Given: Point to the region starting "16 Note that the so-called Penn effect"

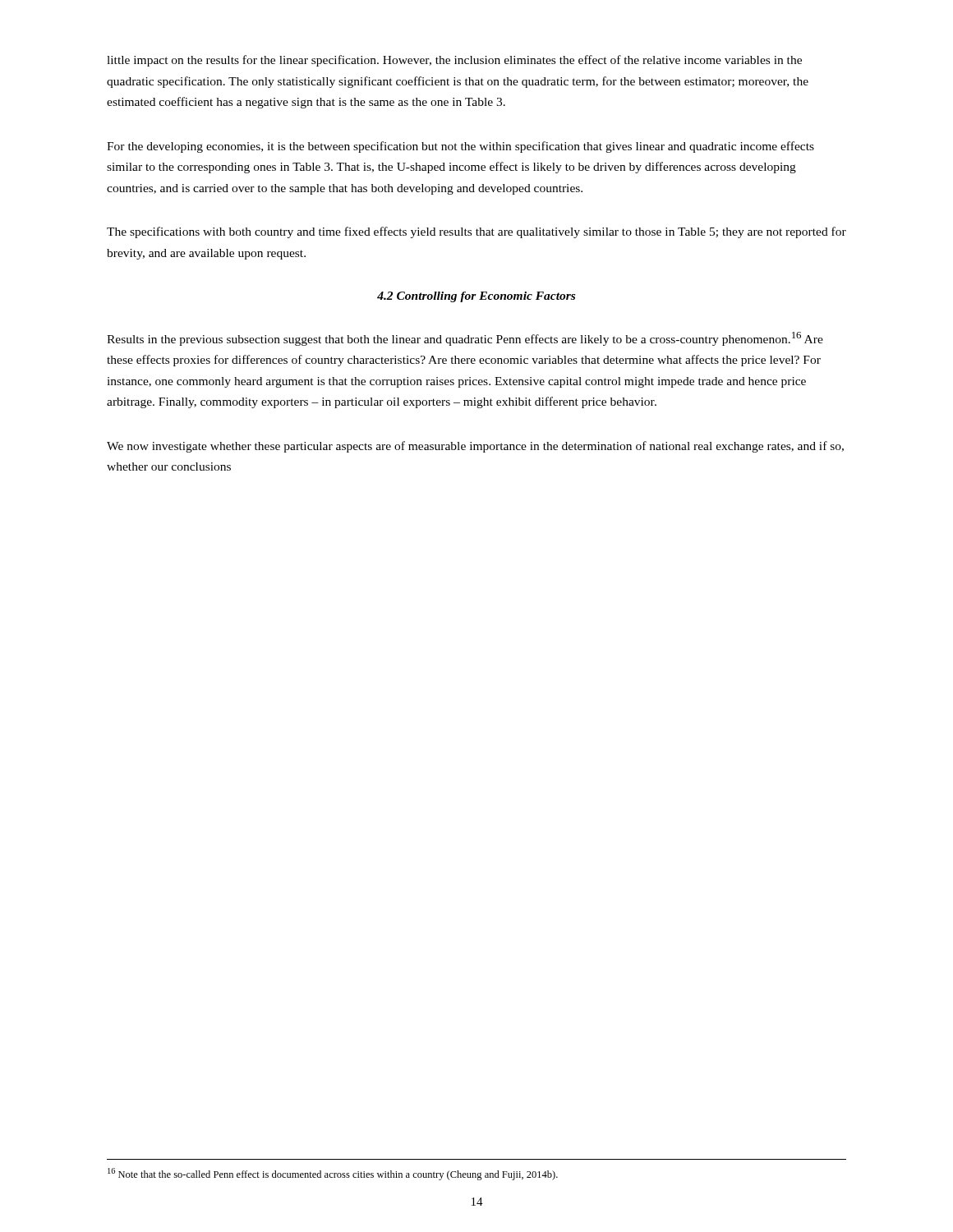Looking at the screenshot, I should [332, 1173].
